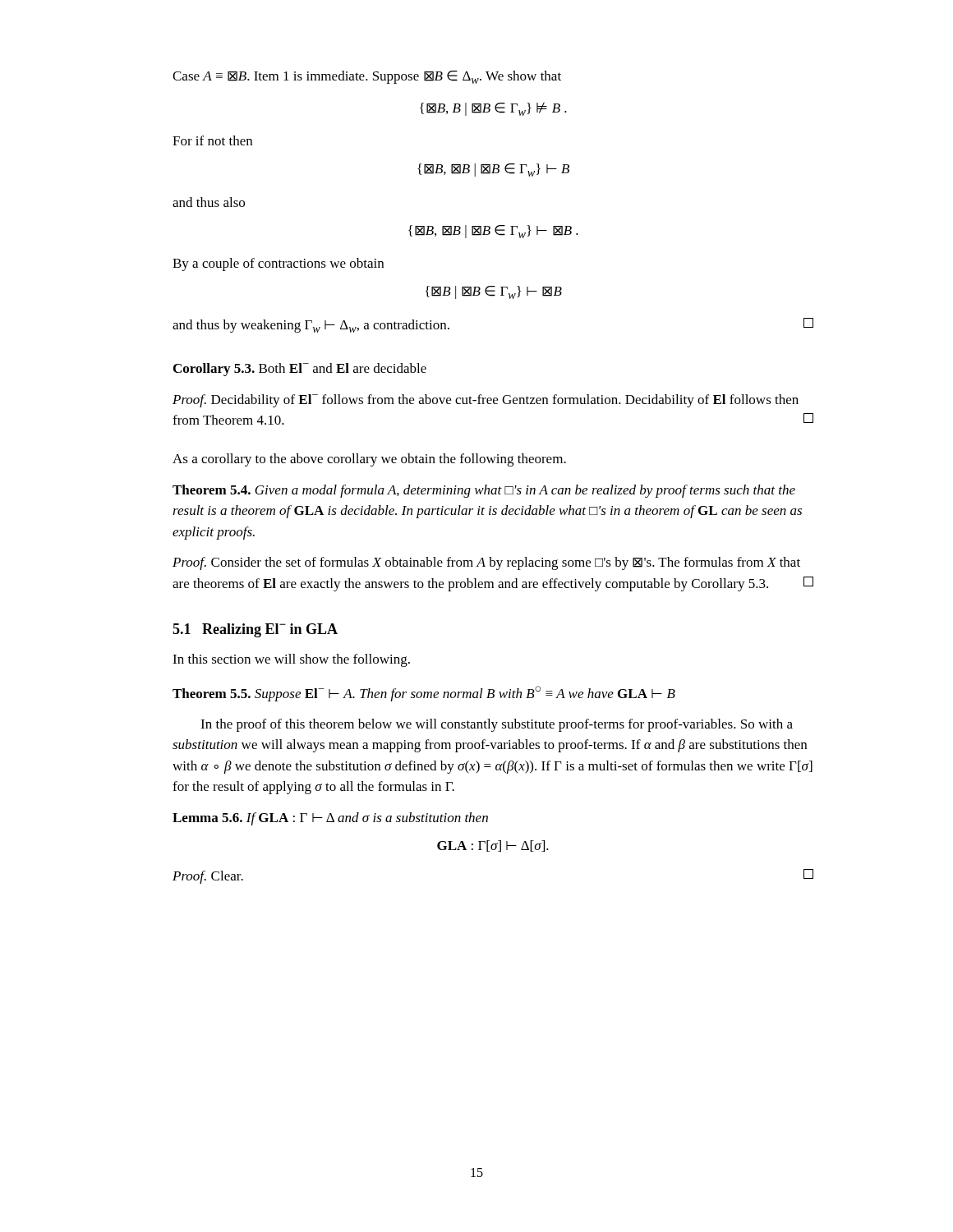Select the text block that says "Proof. Consider the set of formulas X obtainable"

(493, 573)
